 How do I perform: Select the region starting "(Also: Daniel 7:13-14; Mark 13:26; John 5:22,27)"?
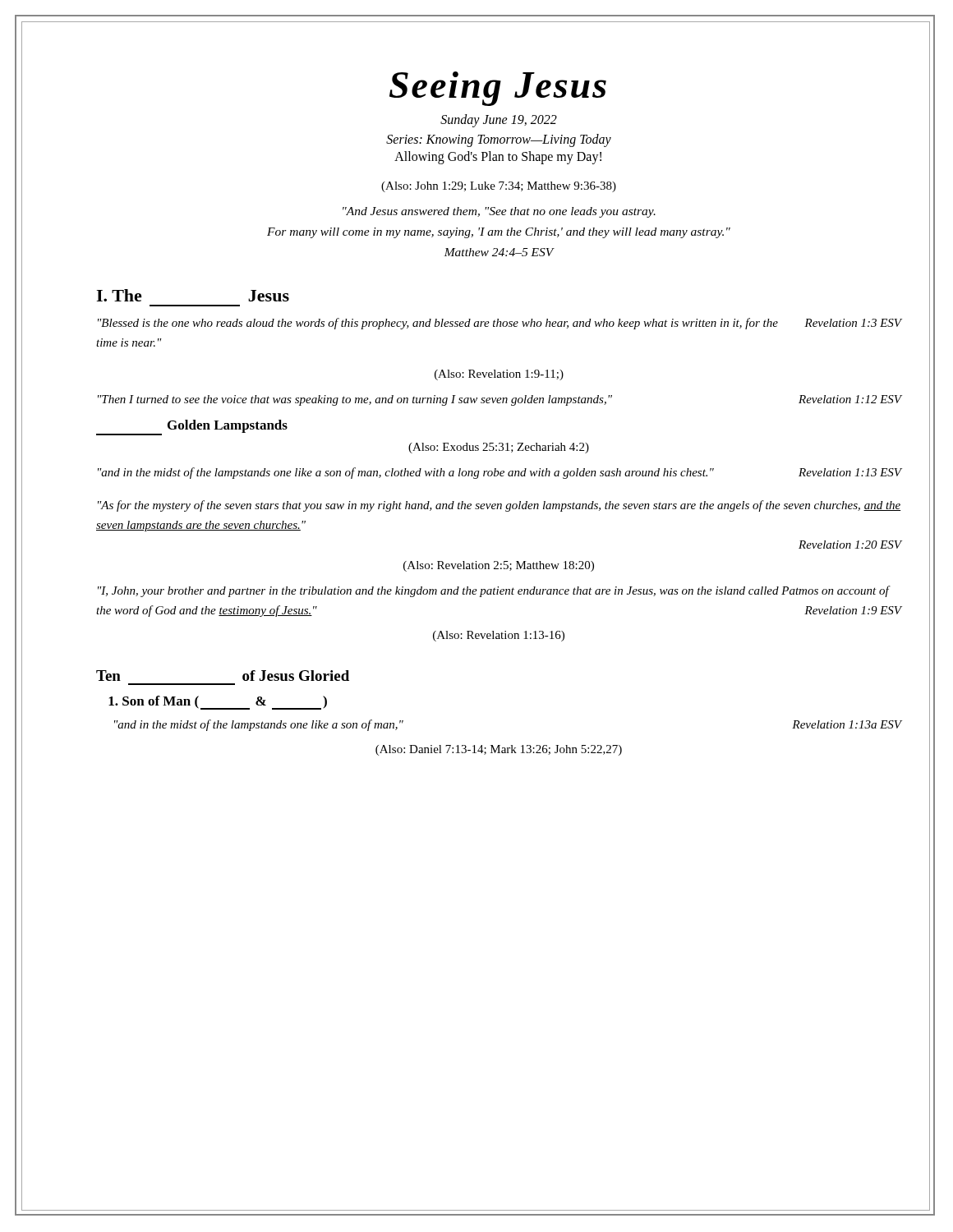click(499, 749)
